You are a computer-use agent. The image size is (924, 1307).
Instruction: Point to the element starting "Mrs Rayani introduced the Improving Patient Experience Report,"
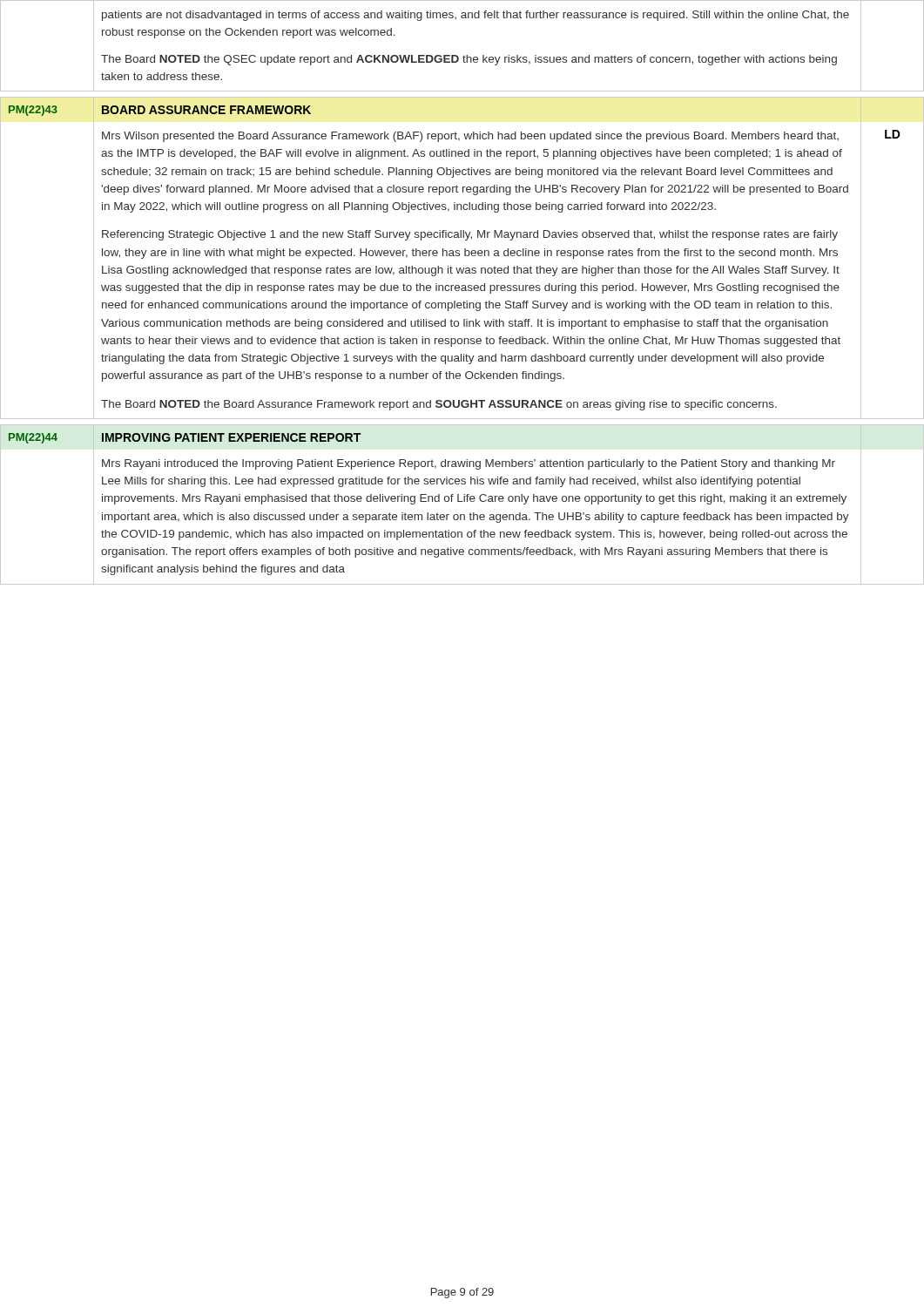click(477, 516)
